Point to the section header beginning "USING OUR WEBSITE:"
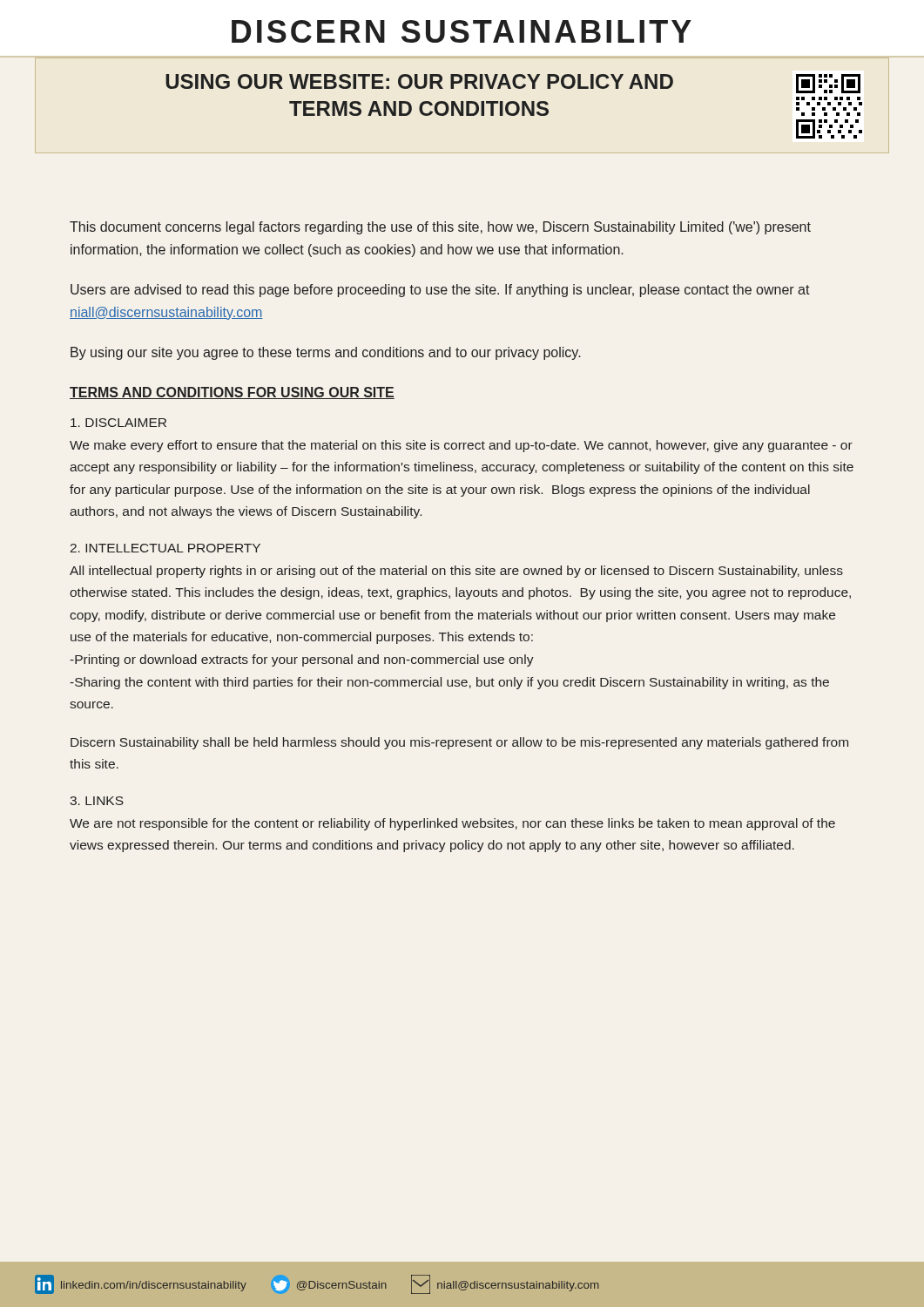This screenshot has width=924, height=1307. click(x=419, y=95)
